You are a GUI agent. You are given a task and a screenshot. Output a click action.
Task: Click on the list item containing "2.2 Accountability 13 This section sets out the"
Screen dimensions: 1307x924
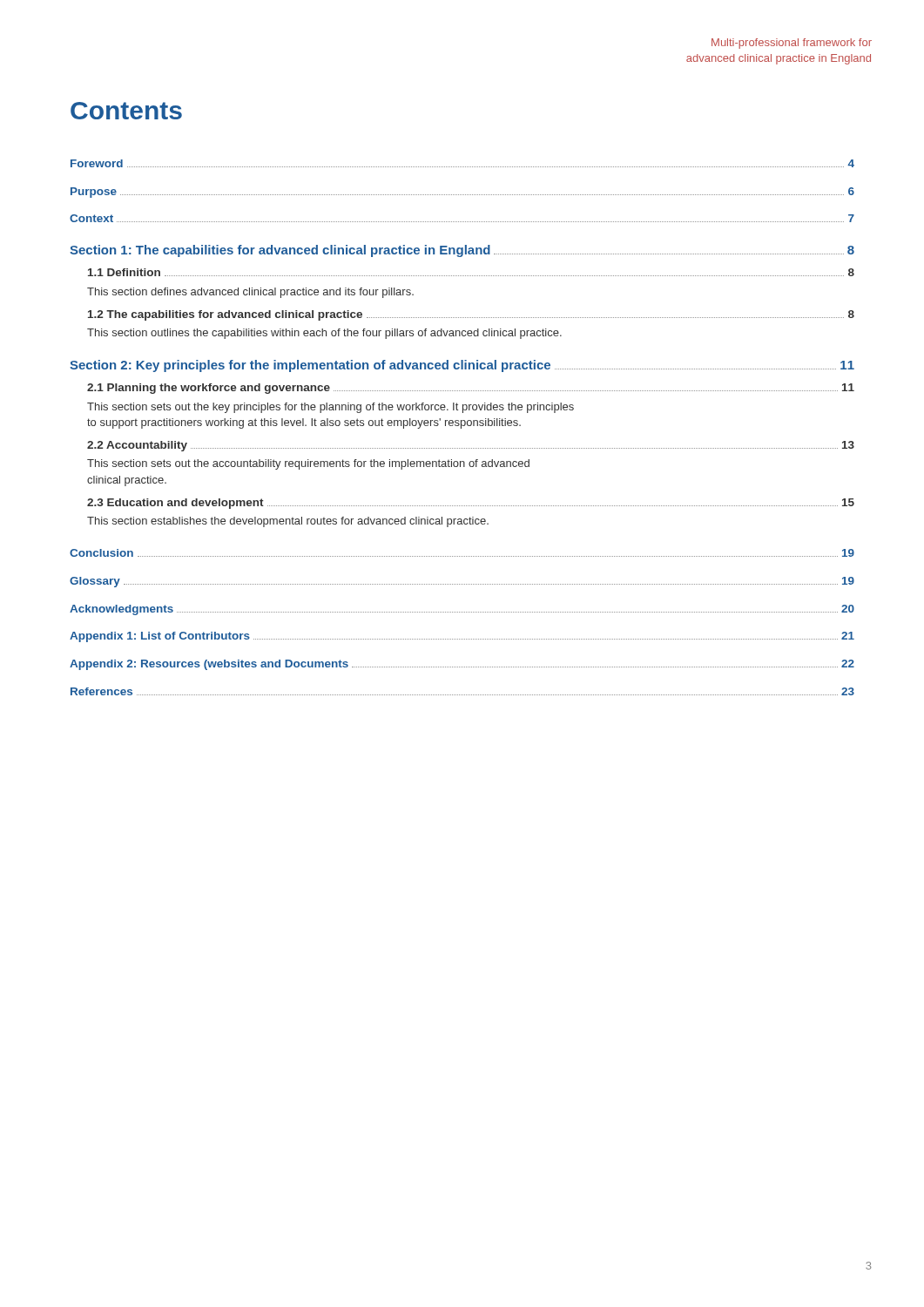(x=462, y=462)
